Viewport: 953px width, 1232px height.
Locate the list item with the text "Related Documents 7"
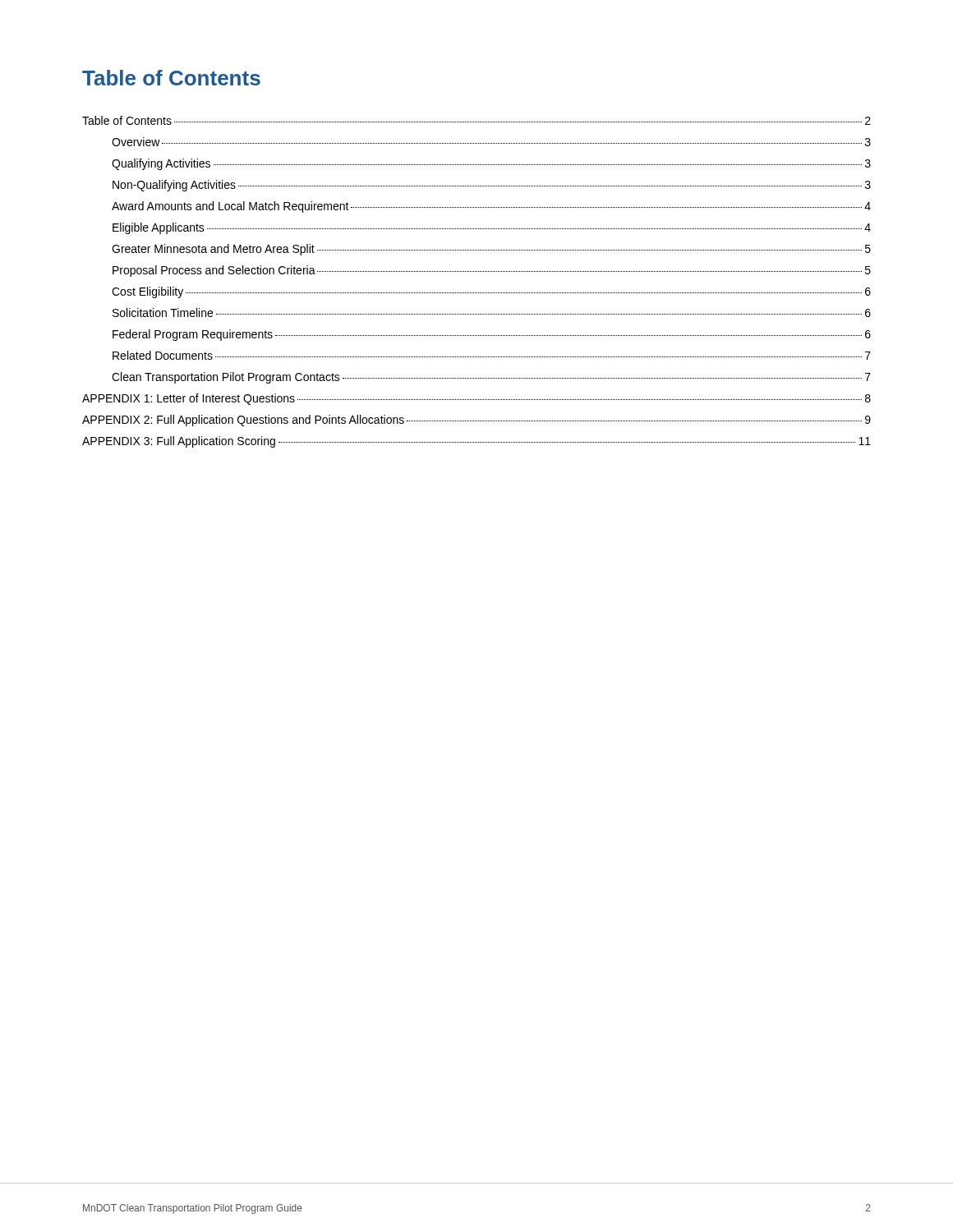[x=491, y=356]
